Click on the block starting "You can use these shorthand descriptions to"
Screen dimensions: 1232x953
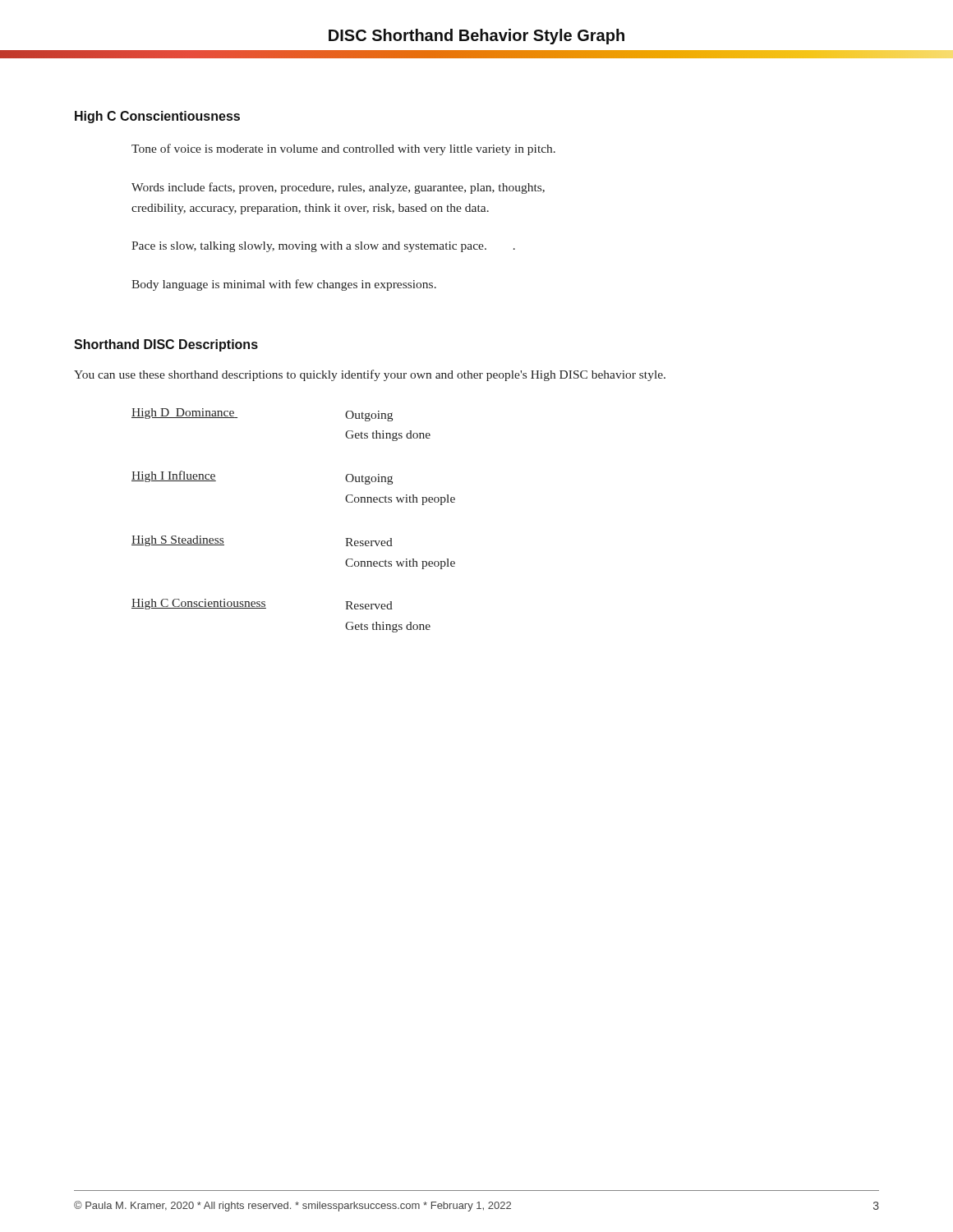tap(370, 374)
